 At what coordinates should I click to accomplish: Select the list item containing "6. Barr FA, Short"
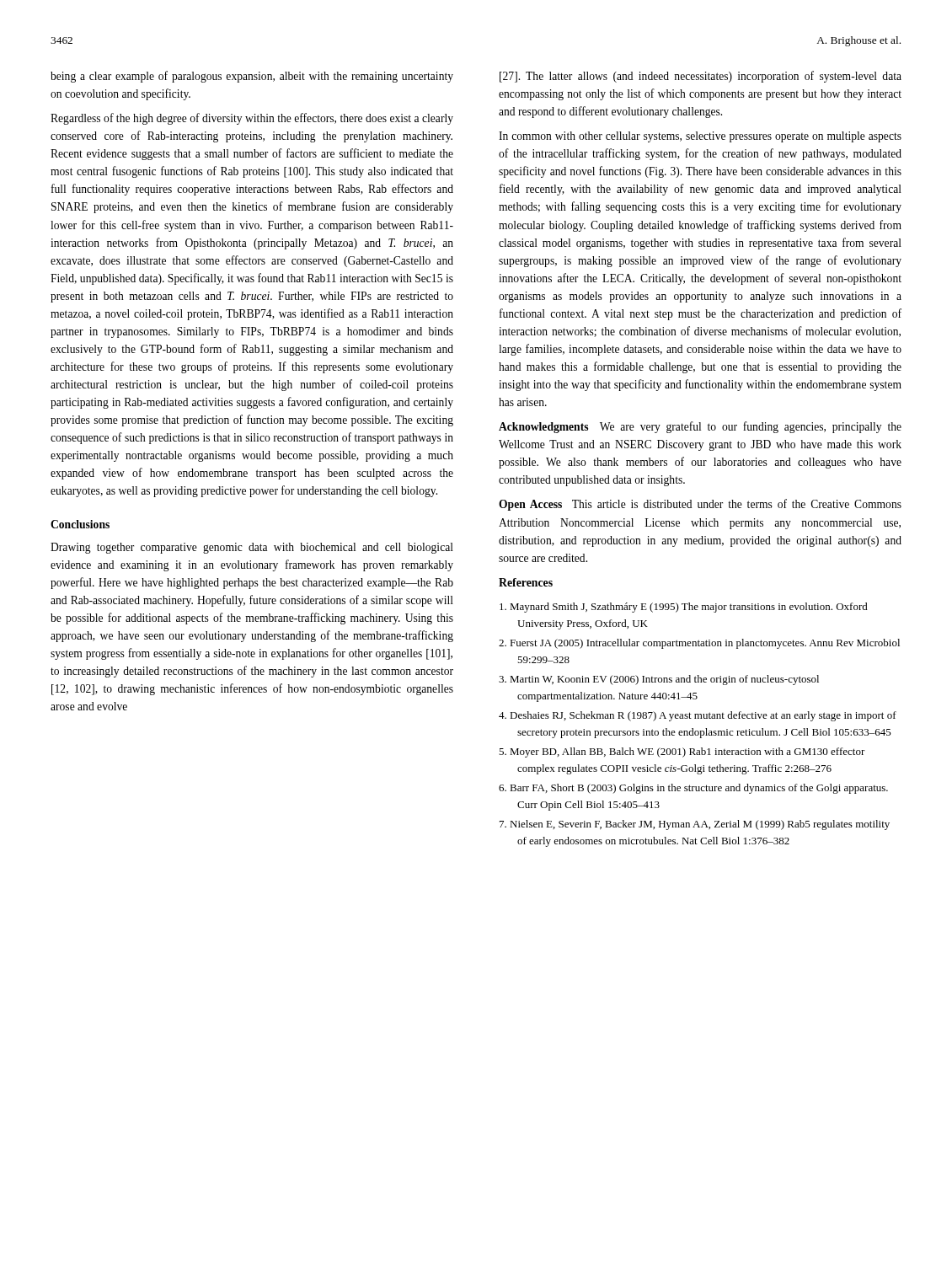tap(694, 796)
